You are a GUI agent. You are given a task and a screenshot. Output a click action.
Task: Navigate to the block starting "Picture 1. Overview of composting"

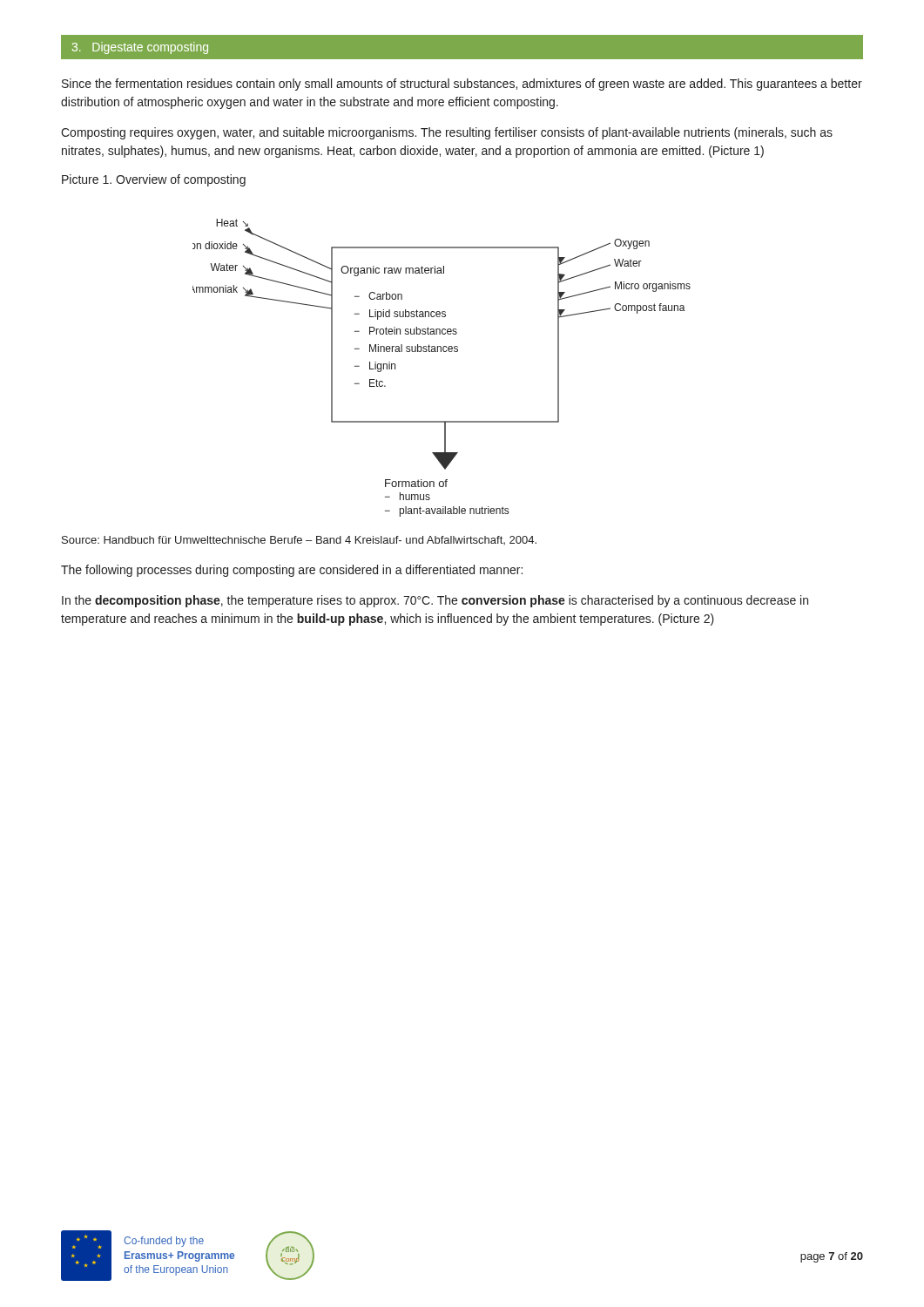[x=153, y=180]
